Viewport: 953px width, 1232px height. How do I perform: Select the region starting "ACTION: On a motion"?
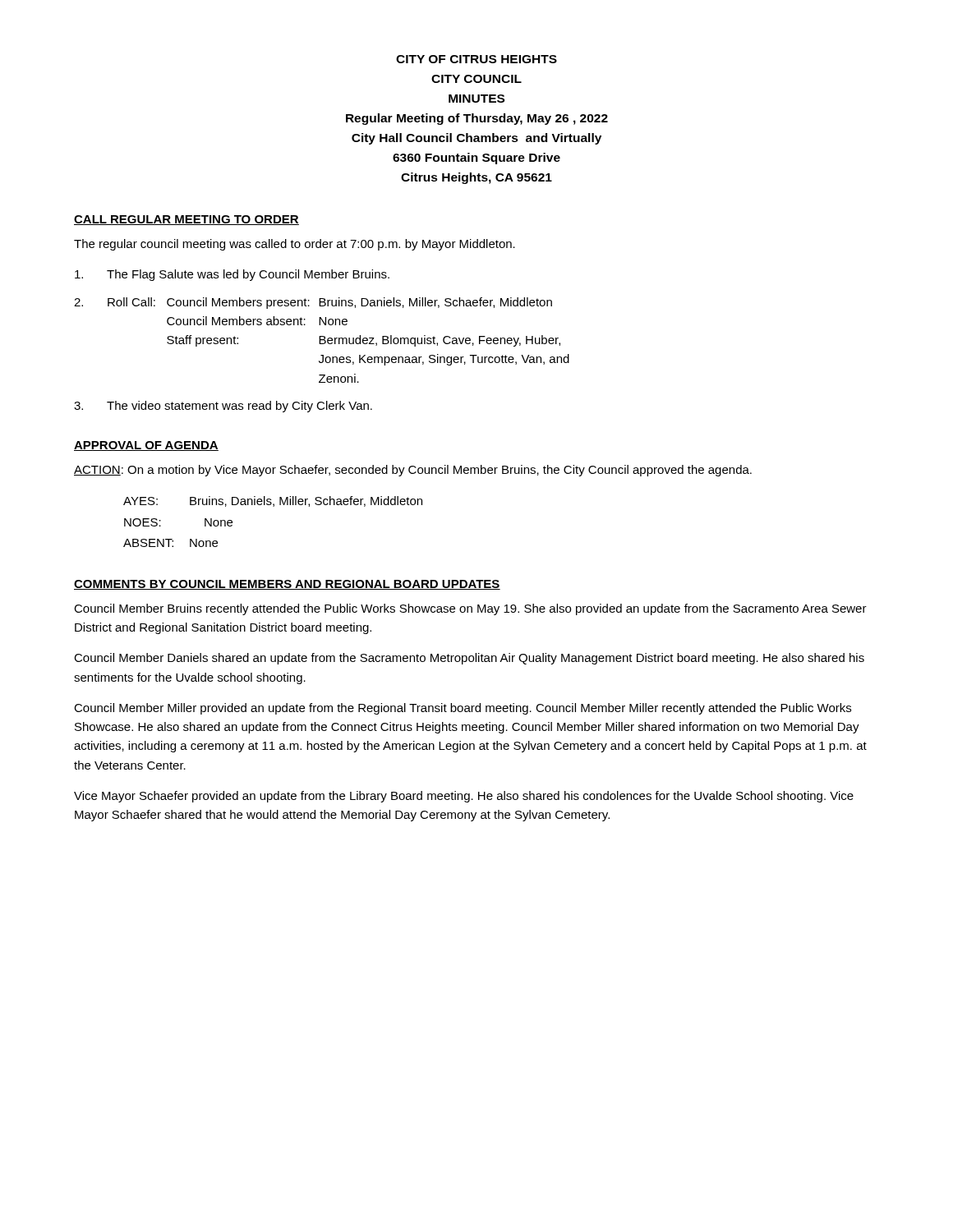point(413,469)
